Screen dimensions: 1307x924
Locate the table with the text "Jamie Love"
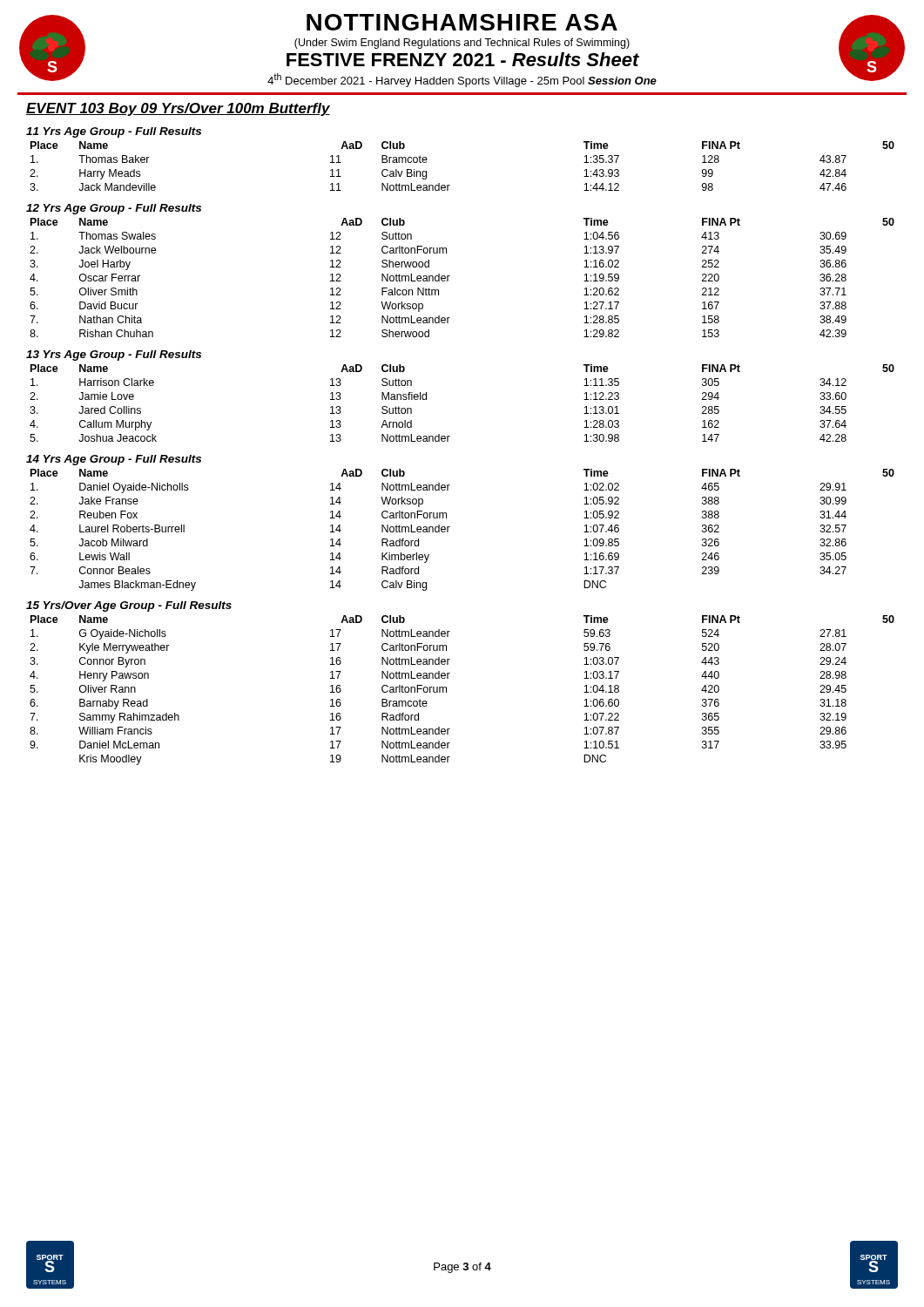click(x=462, y=404)
